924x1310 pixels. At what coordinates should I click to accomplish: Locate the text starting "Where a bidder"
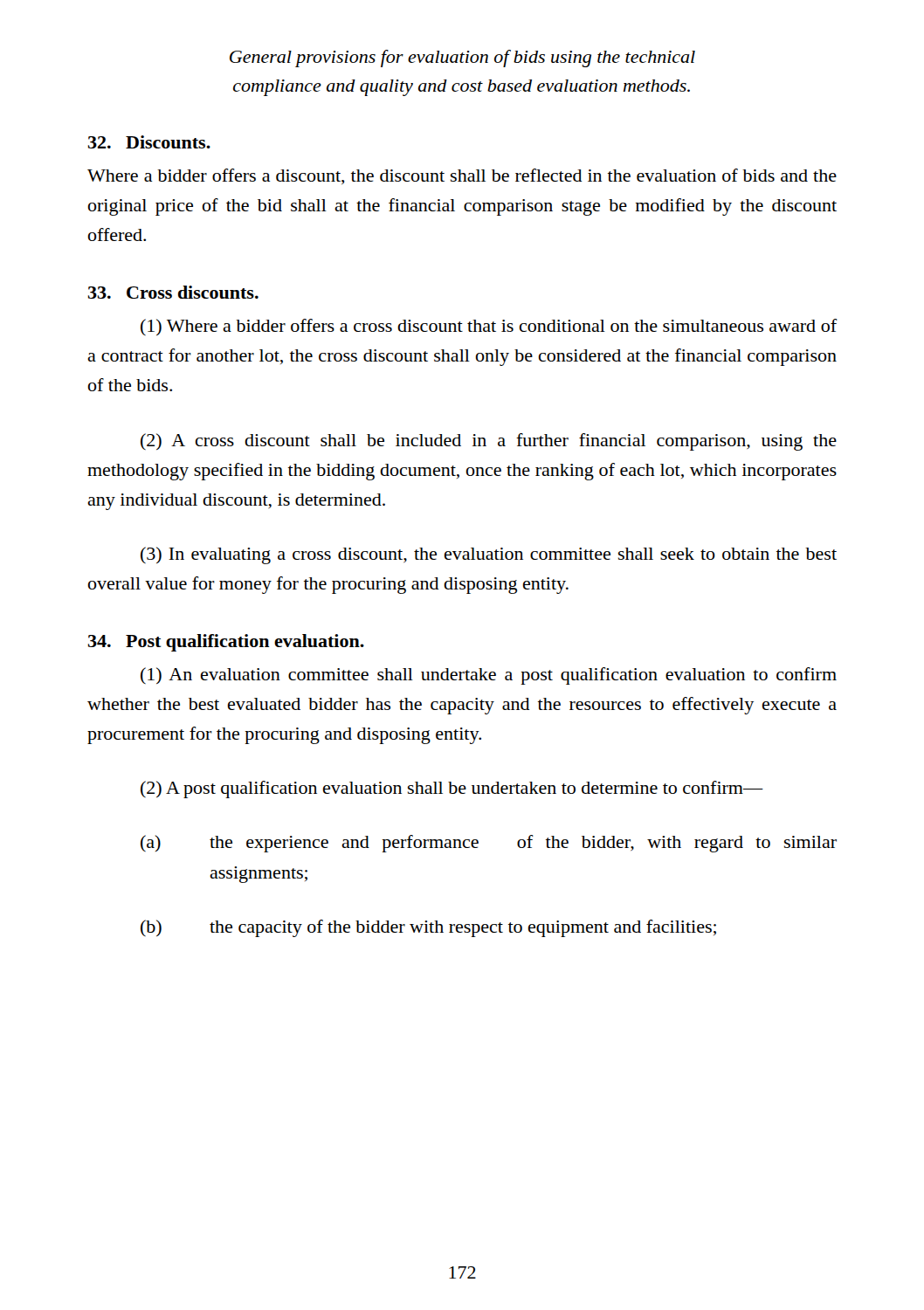pos(462,205)
